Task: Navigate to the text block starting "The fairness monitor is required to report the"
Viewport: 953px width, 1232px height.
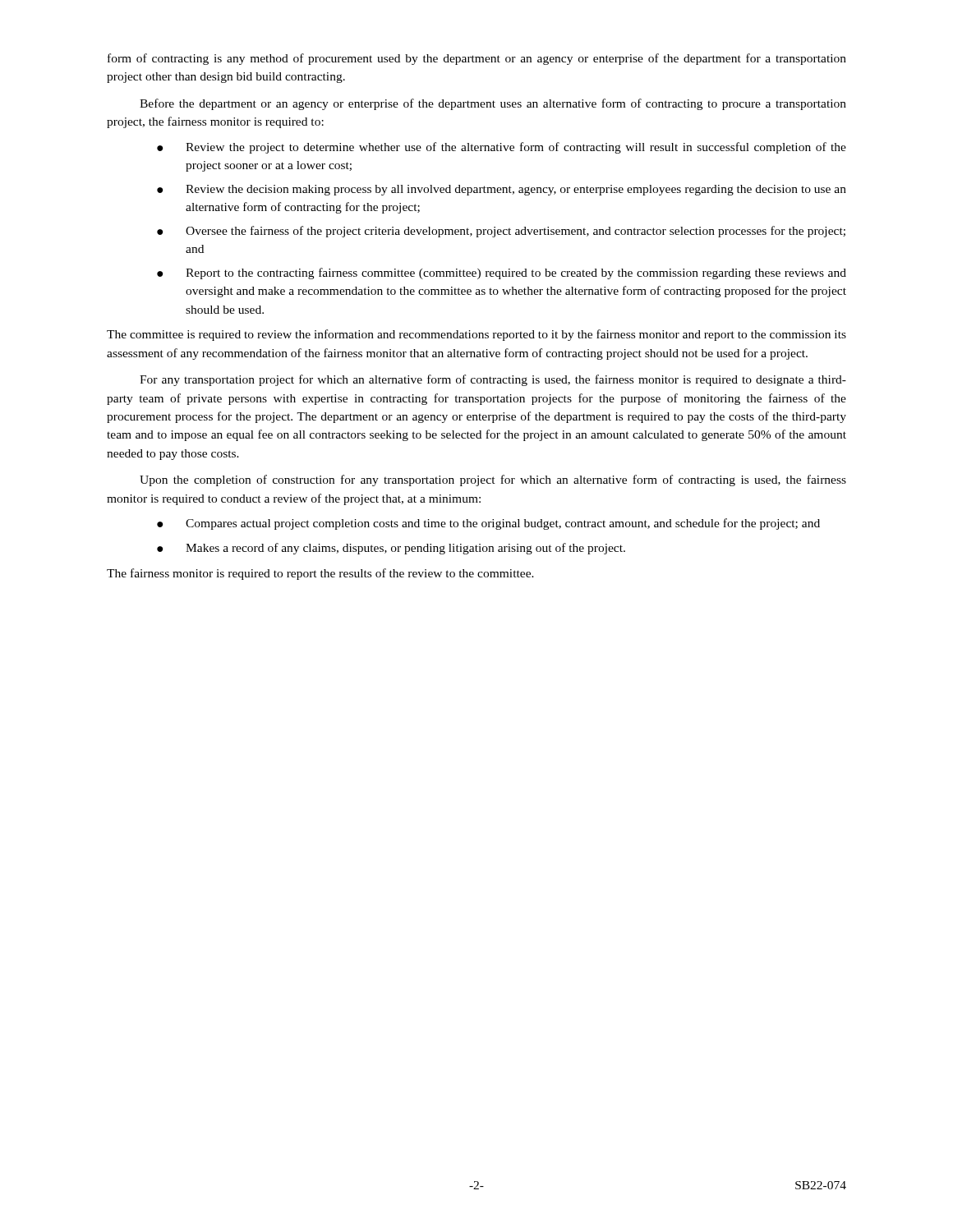Action: pos(321,573)
